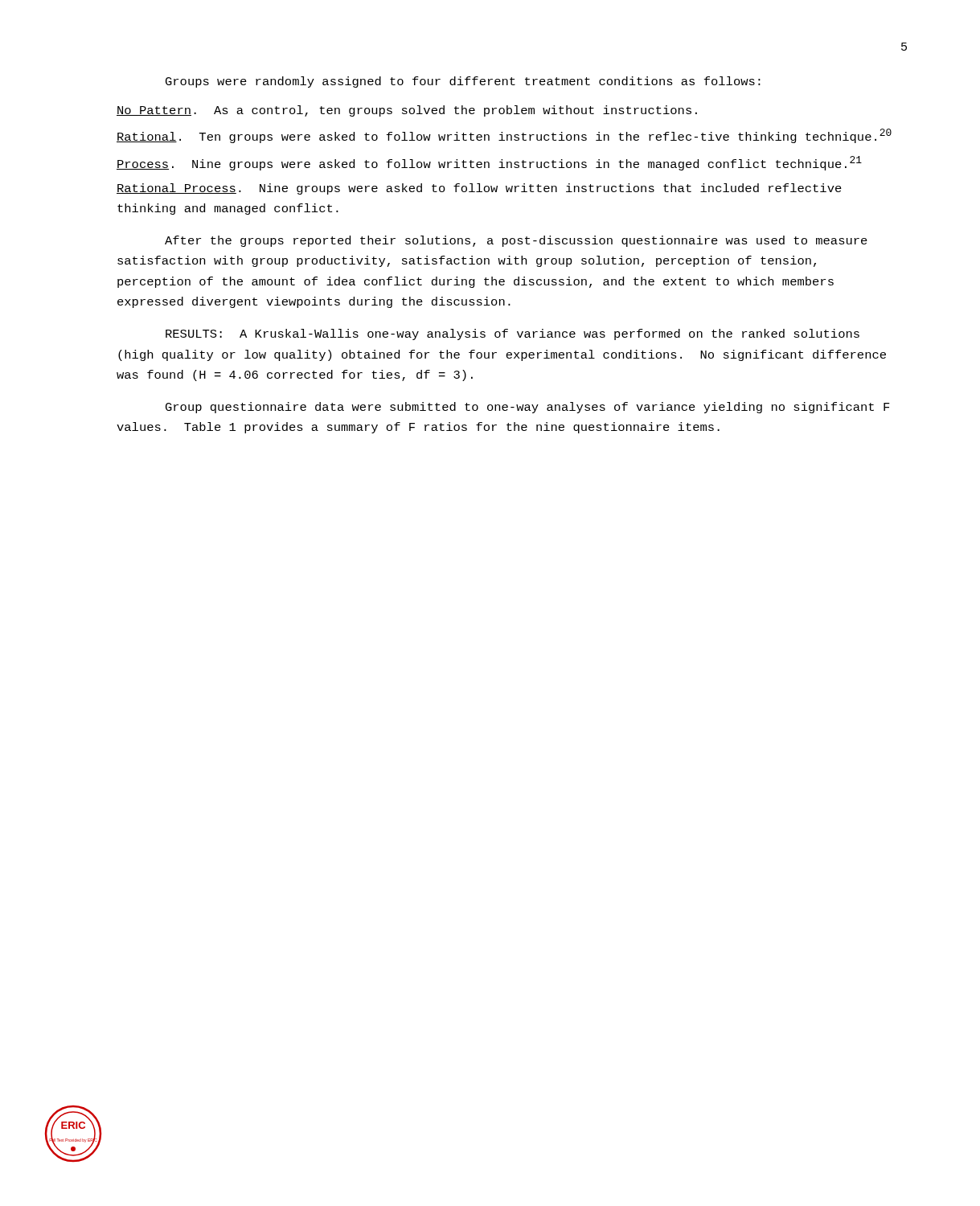Navigate to the element starting "RESULTS: A Kruskal-Wallis one-way analysis"
Screen dimensions: 1206x980
pyautogui.click(x=502, y=355)
